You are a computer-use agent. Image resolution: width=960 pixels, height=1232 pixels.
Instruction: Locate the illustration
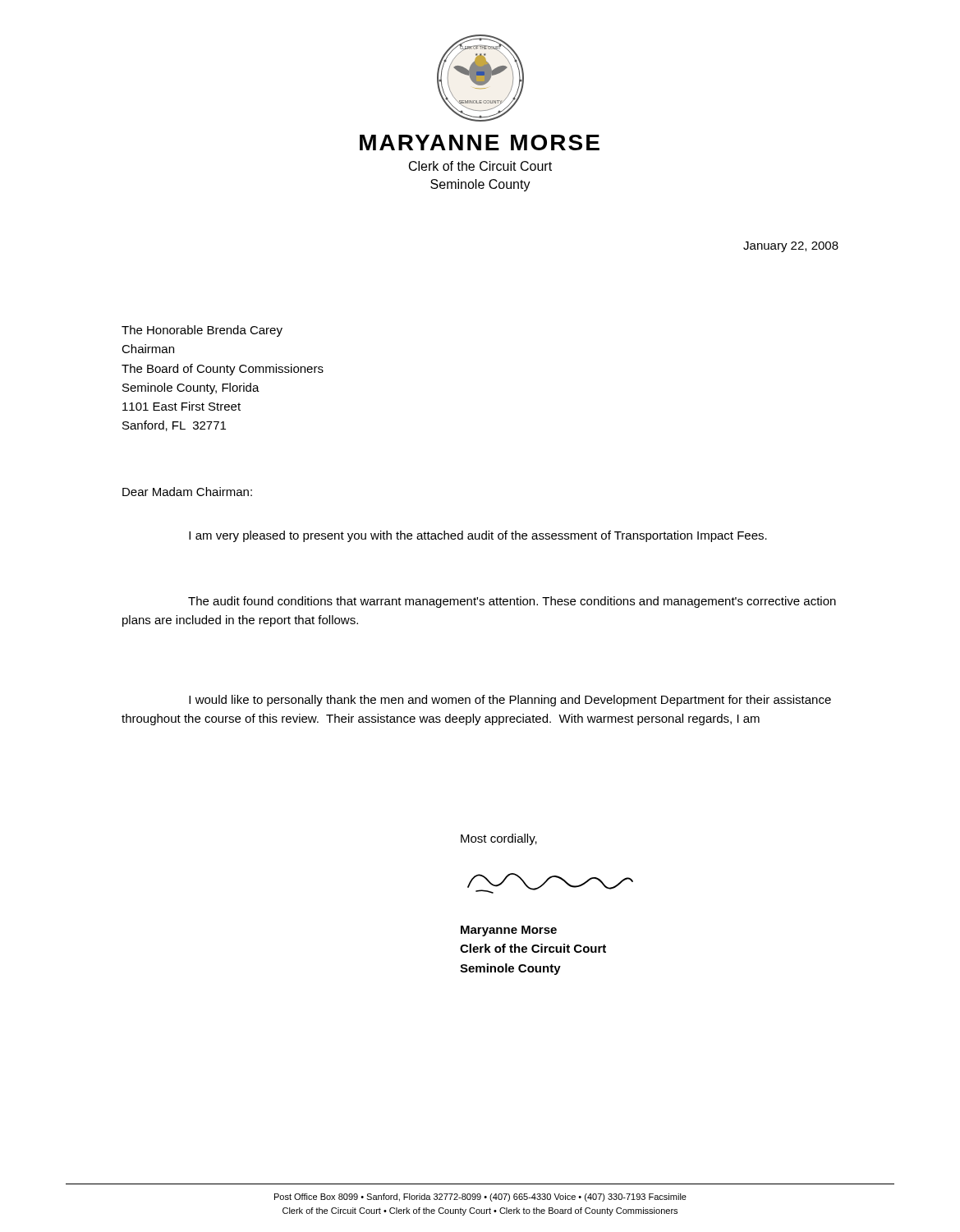coord(632,879)
